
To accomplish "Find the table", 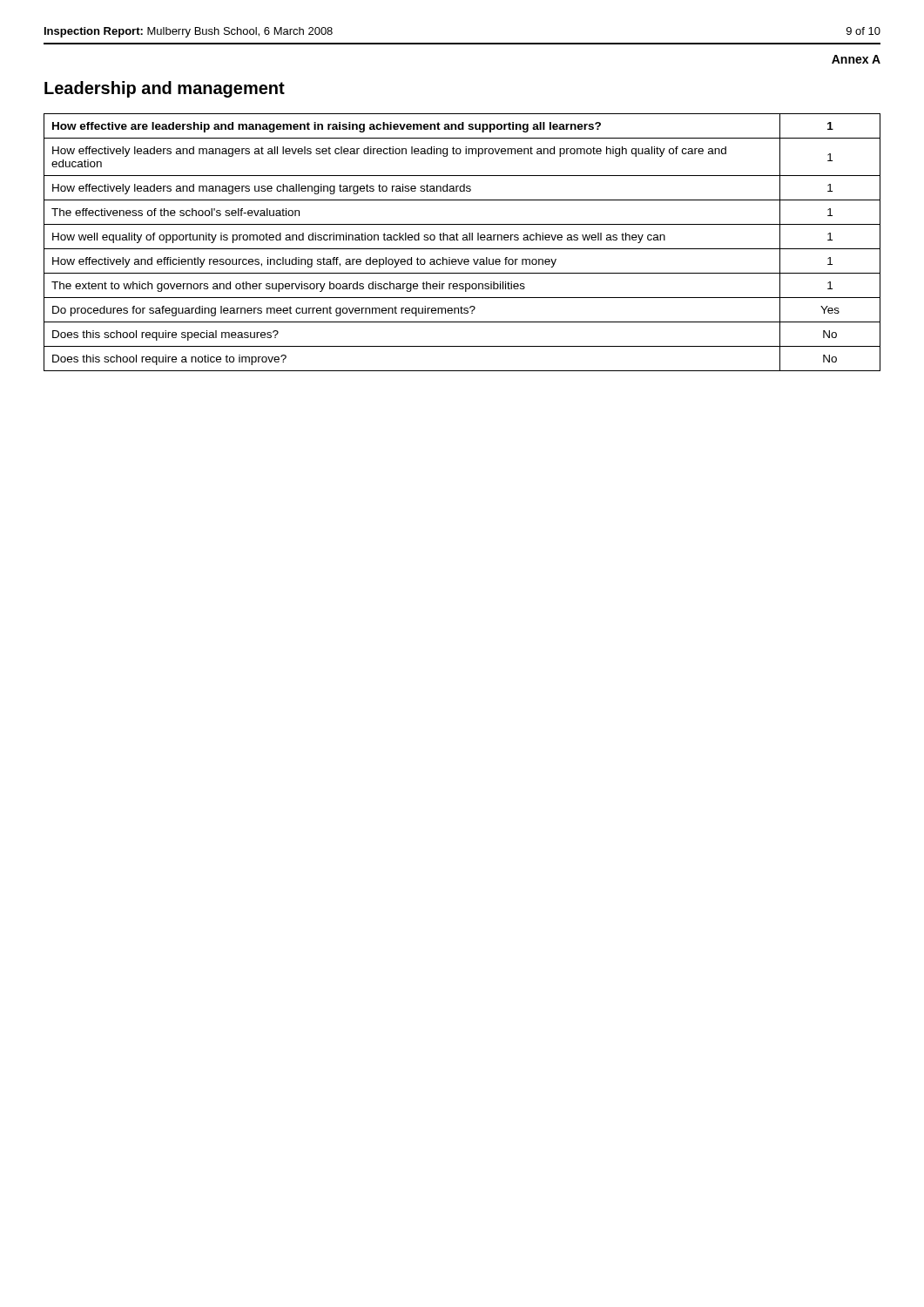I will coord(462,242).
